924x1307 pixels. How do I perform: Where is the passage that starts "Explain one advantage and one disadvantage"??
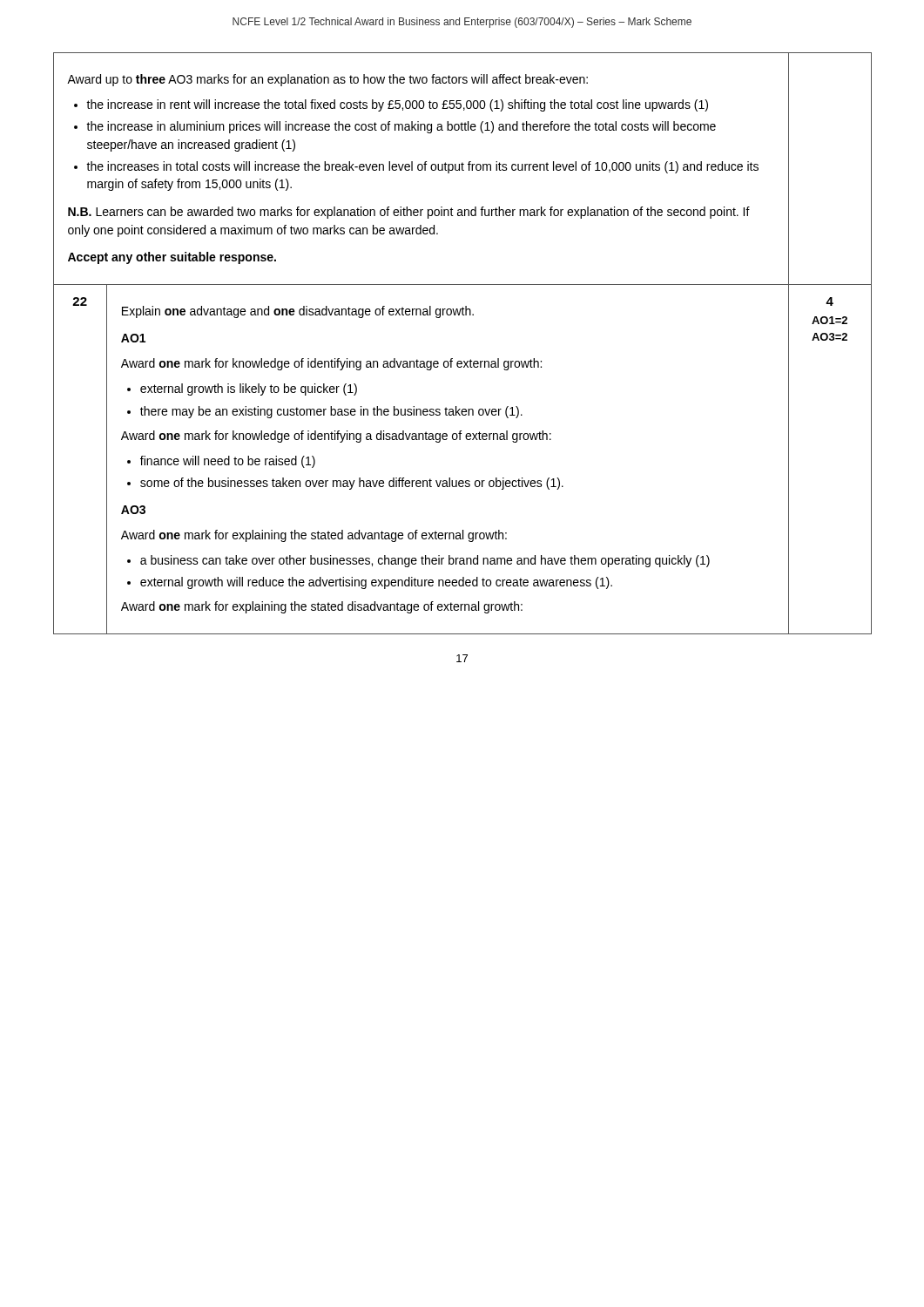click(448, 312)
